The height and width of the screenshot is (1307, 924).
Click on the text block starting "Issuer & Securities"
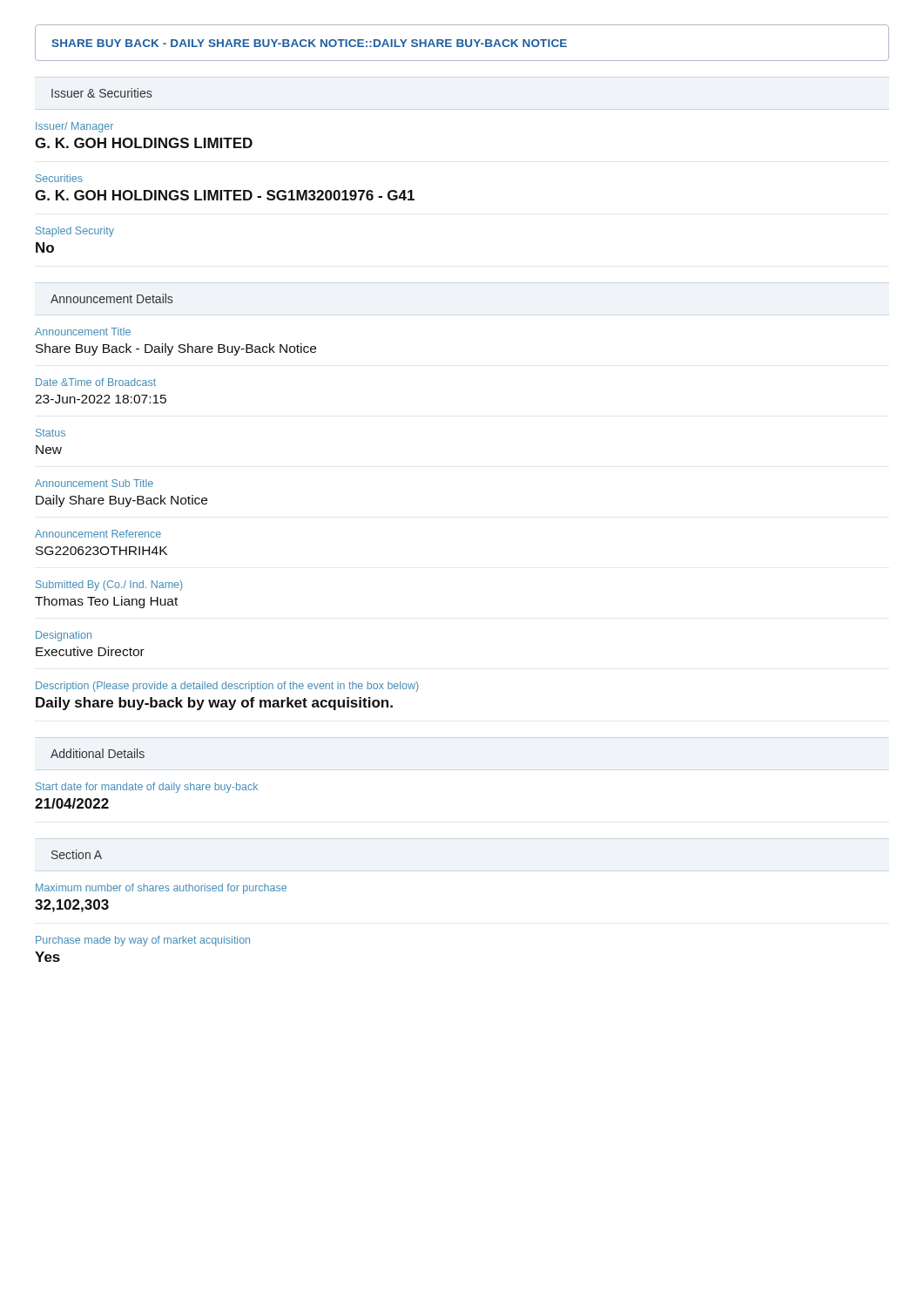[101, 93]
